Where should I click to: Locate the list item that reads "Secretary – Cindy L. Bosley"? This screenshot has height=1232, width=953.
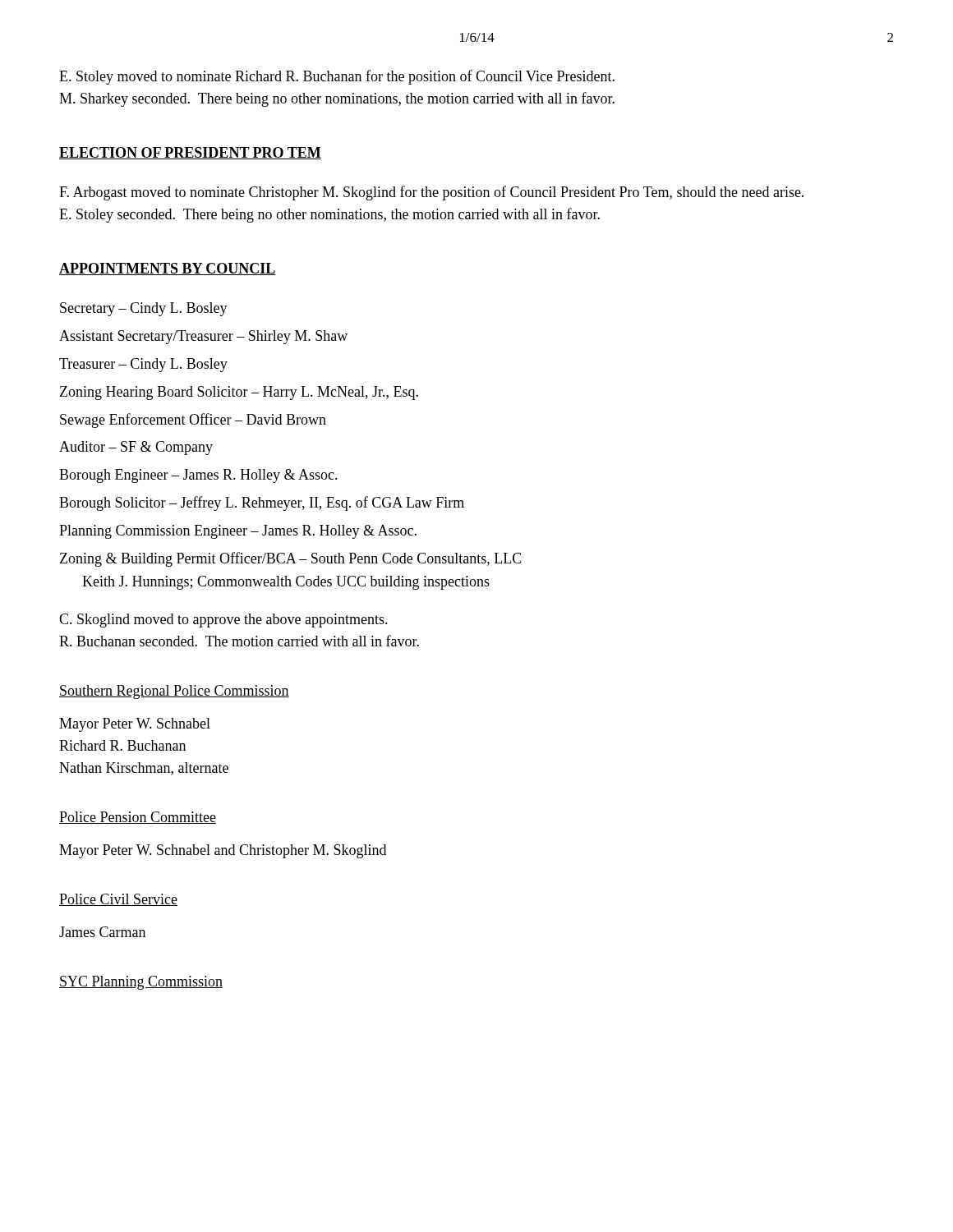[x=143, y=308]
